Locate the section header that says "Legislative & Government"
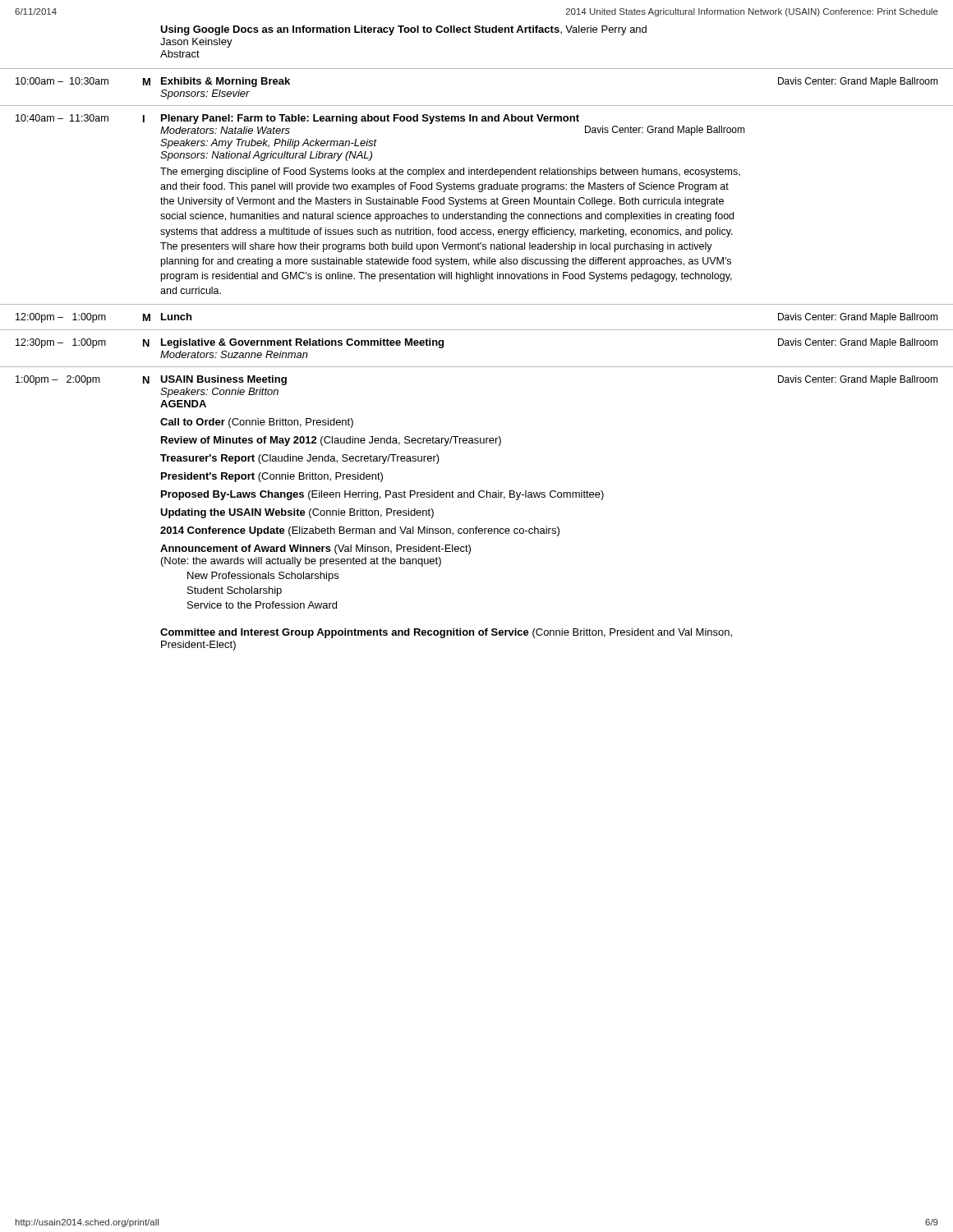 coord(302,342)
